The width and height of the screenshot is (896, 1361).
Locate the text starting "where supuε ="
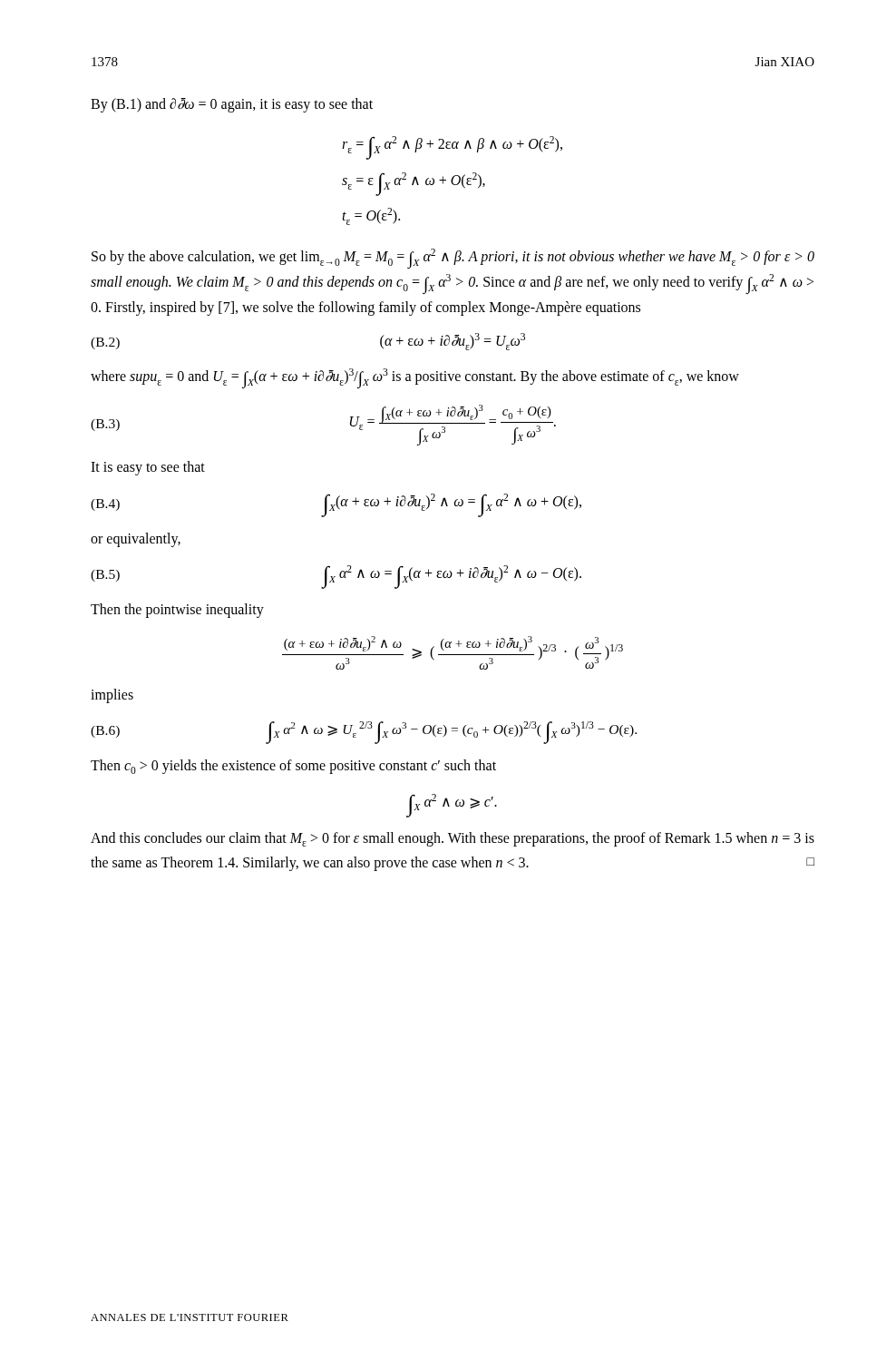tap(453, 378)
